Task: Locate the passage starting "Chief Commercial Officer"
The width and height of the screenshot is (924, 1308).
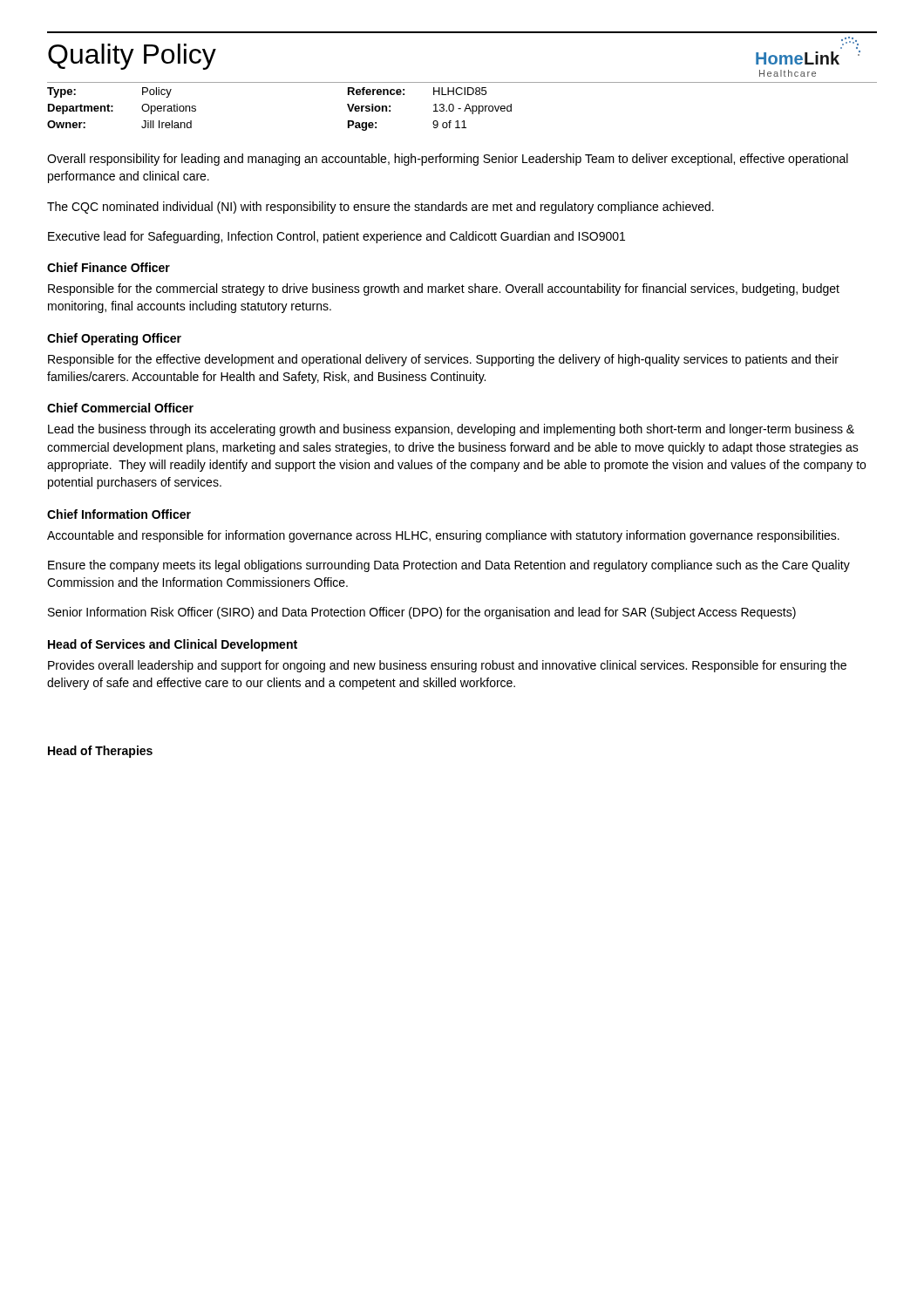Action: (x=120, y=408)
